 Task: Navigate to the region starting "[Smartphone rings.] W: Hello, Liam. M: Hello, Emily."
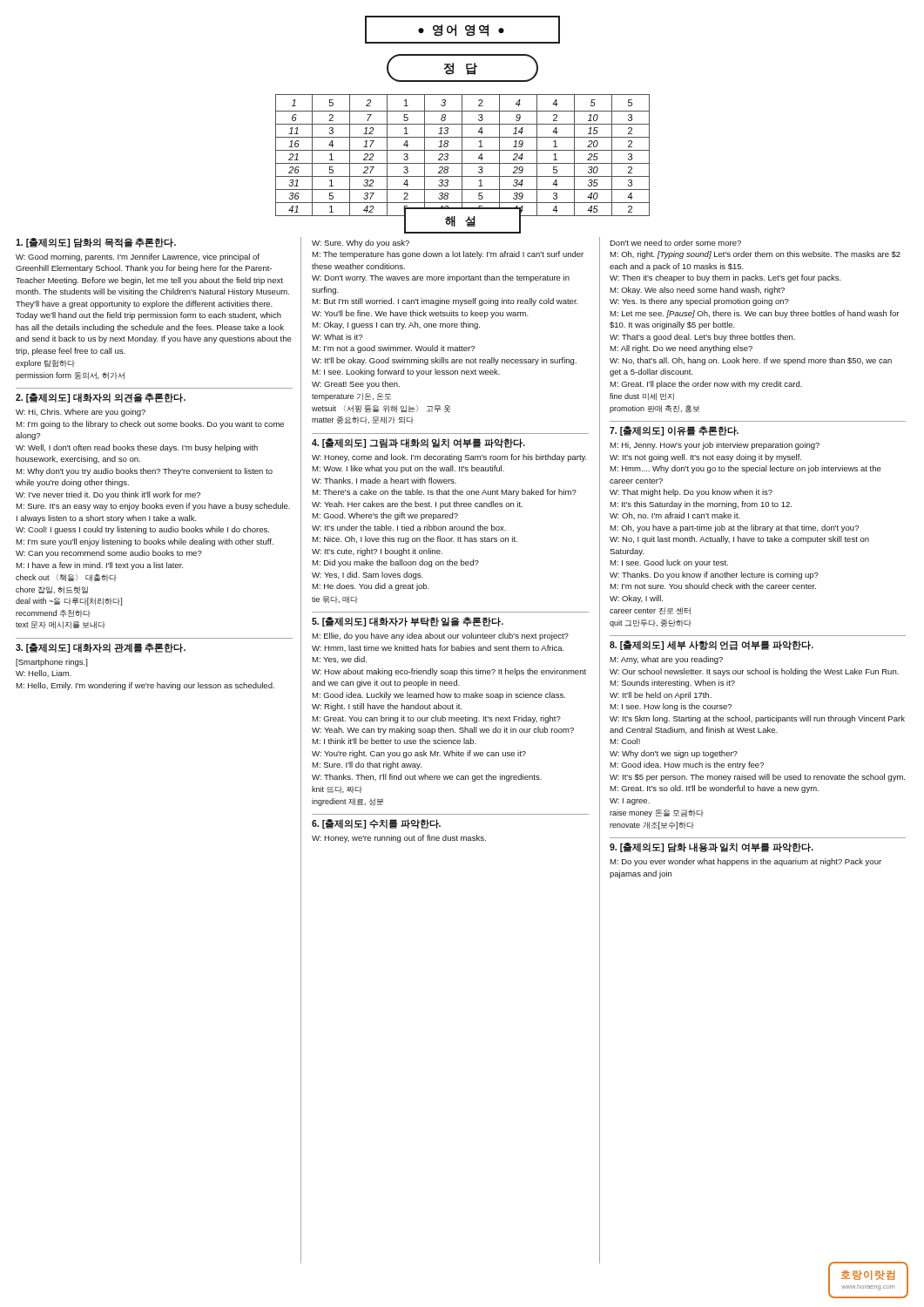[145, 673]
